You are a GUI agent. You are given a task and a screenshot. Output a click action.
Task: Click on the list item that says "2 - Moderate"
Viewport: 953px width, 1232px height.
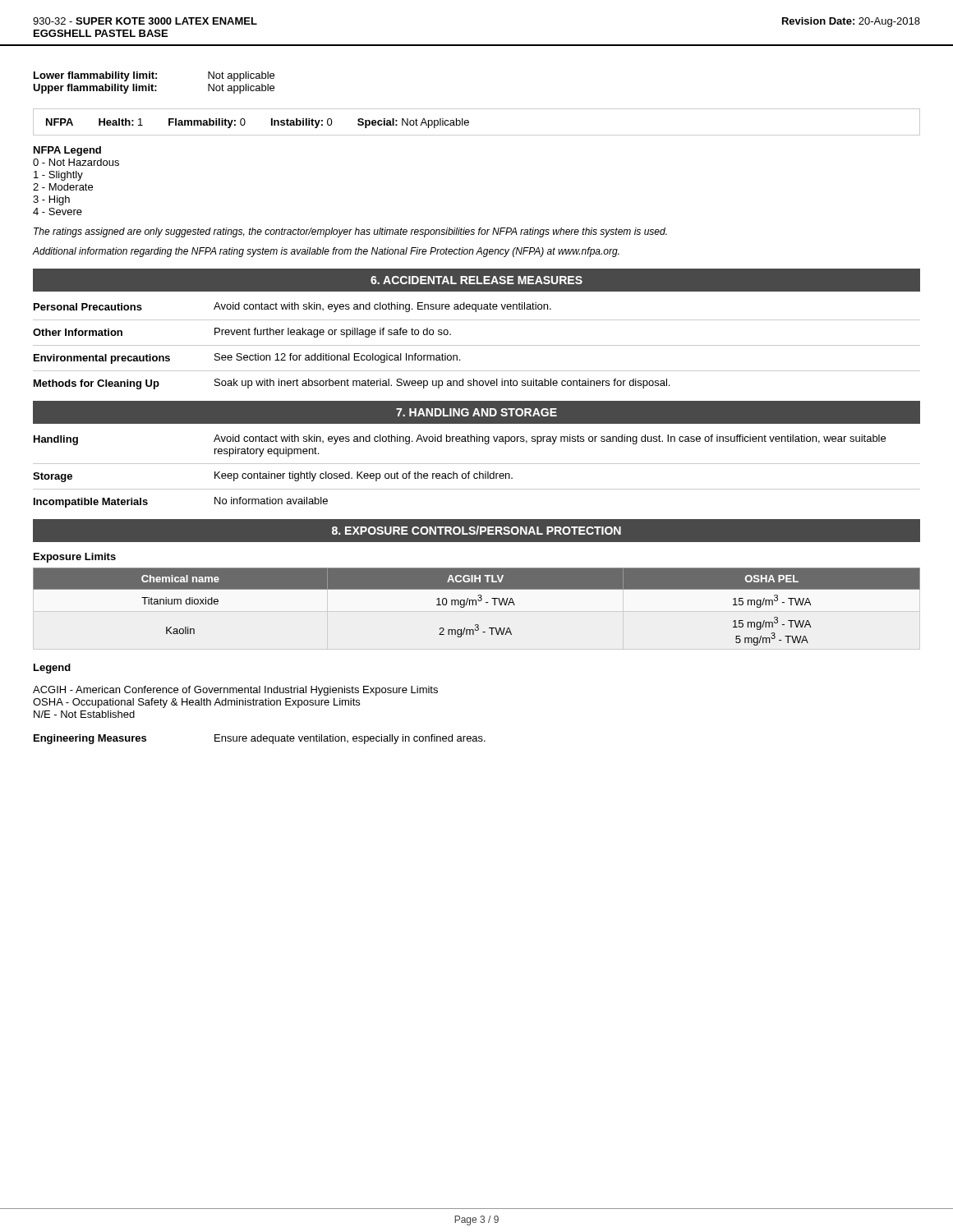click(63, 187)
